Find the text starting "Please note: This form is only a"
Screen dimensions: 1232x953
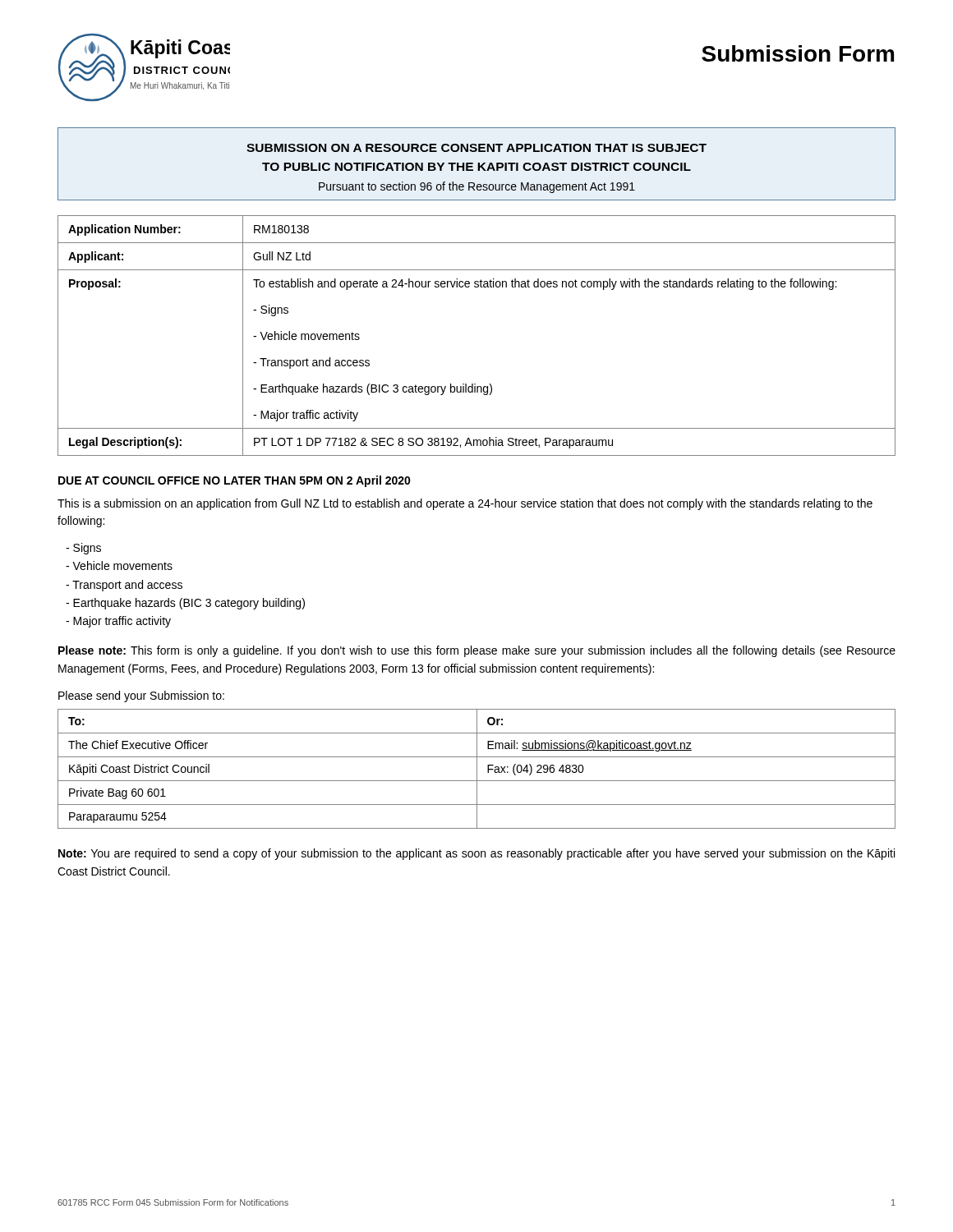click(476, 659)
